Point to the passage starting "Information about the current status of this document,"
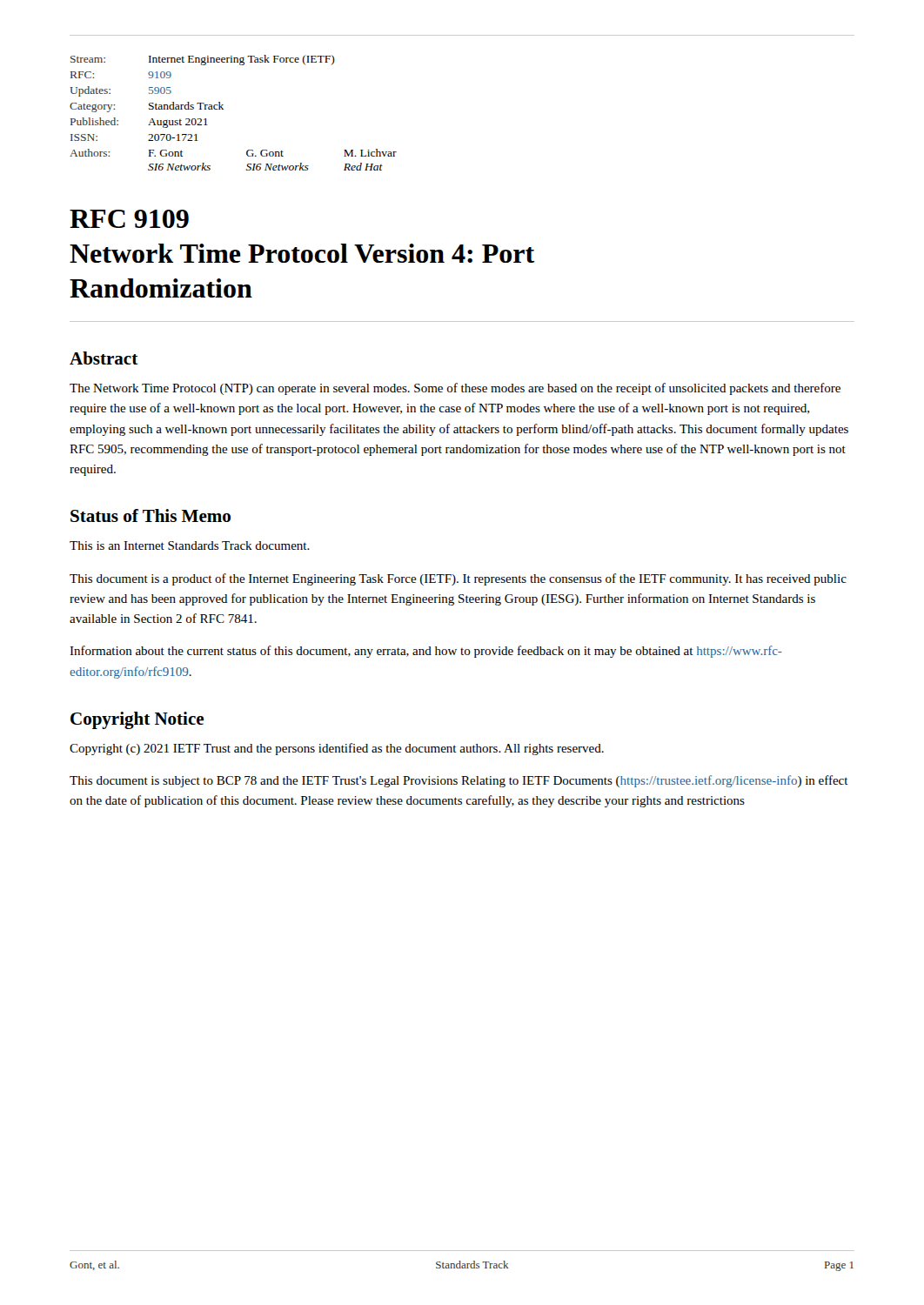The height and width of the screenshot is (1305, 924). tap(426, 661)
